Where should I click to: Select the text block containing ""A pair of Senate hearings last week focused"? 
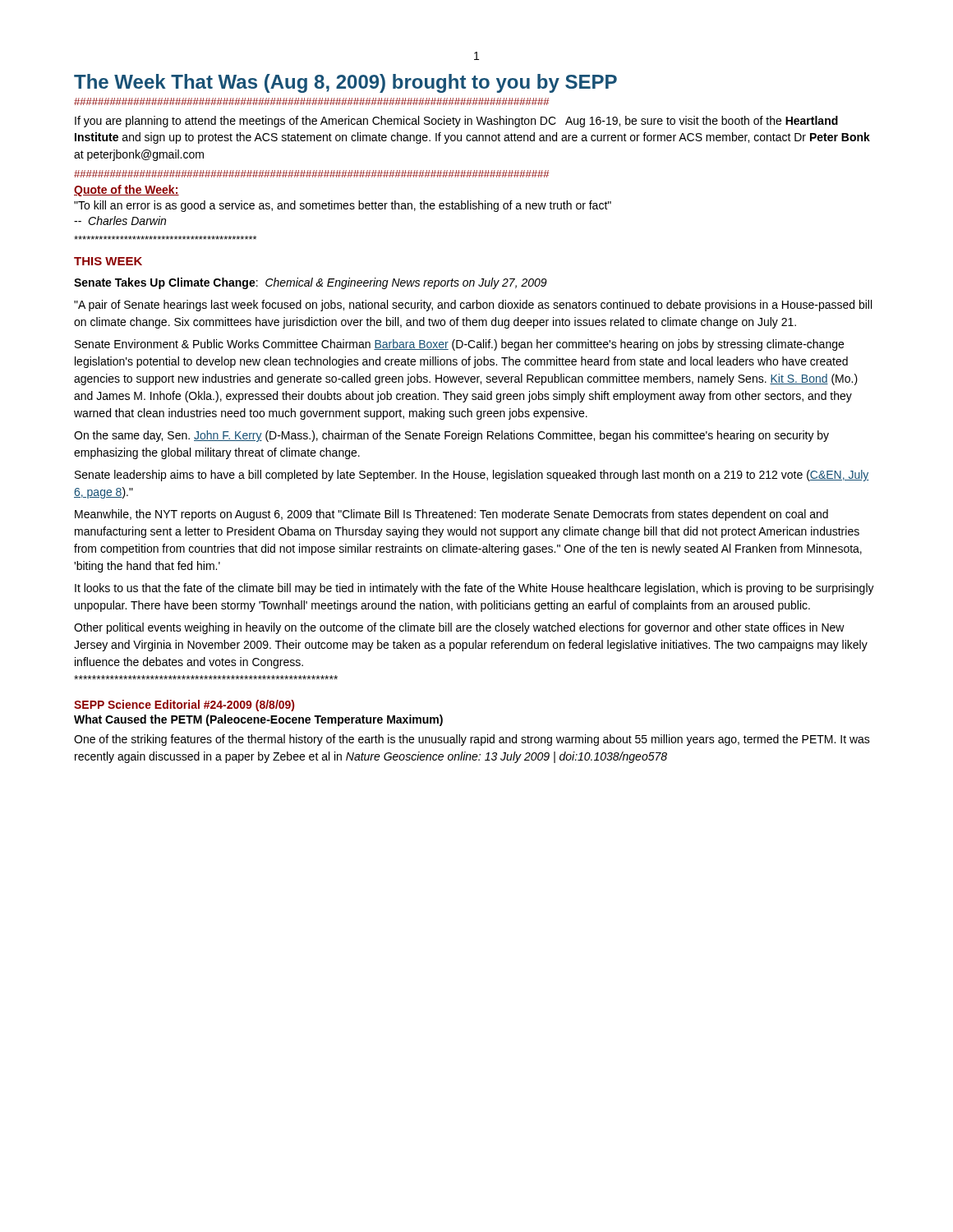[473, 313]
